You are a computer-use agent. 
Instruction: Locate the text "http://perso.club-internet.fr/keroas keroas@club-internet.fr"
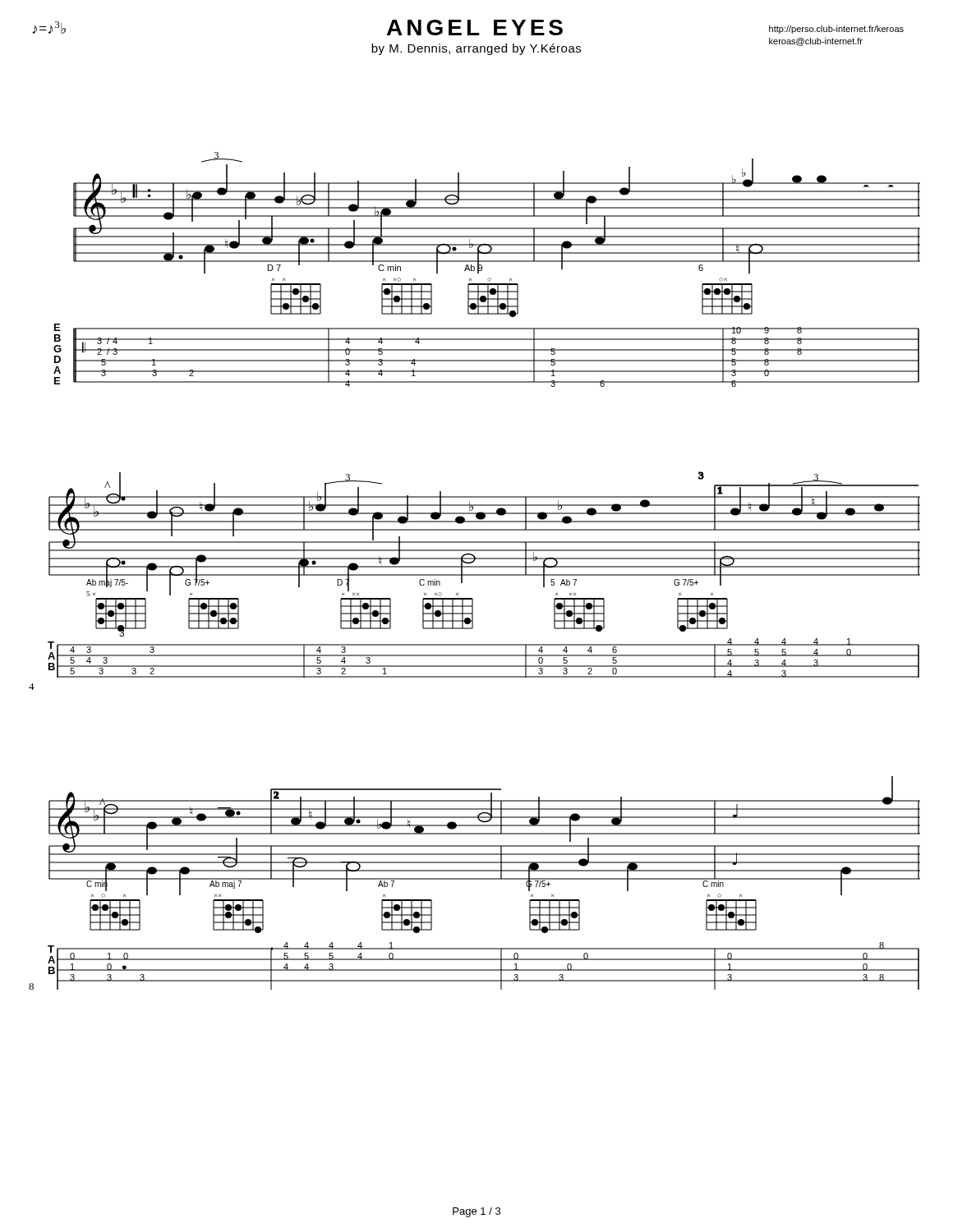pyautogui.click(x=836, y=35)
